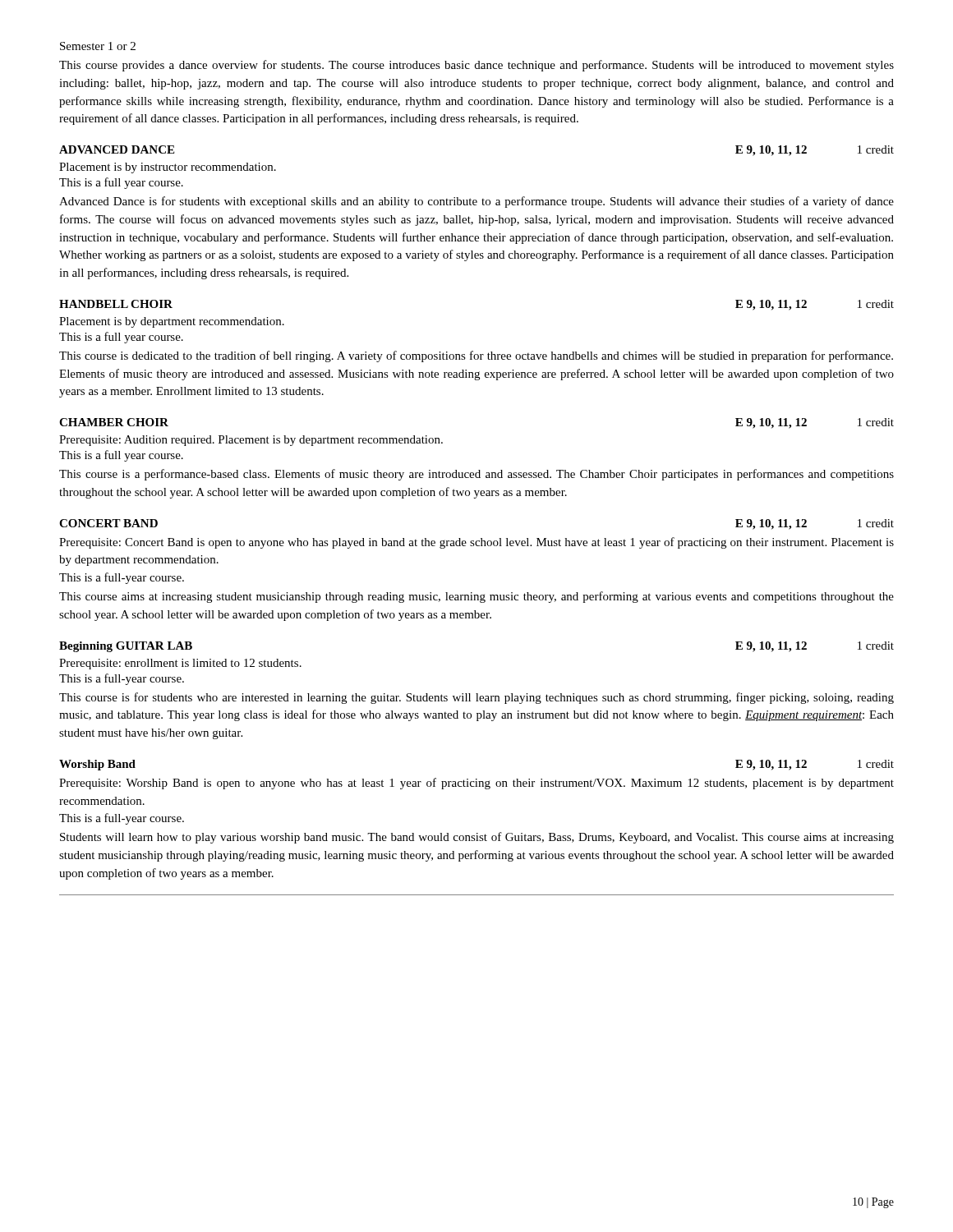This screenshot has height=1232, width=953.
Task: Click the passage that begins "This course is for students who are"
Action: [x=476, y=715]
